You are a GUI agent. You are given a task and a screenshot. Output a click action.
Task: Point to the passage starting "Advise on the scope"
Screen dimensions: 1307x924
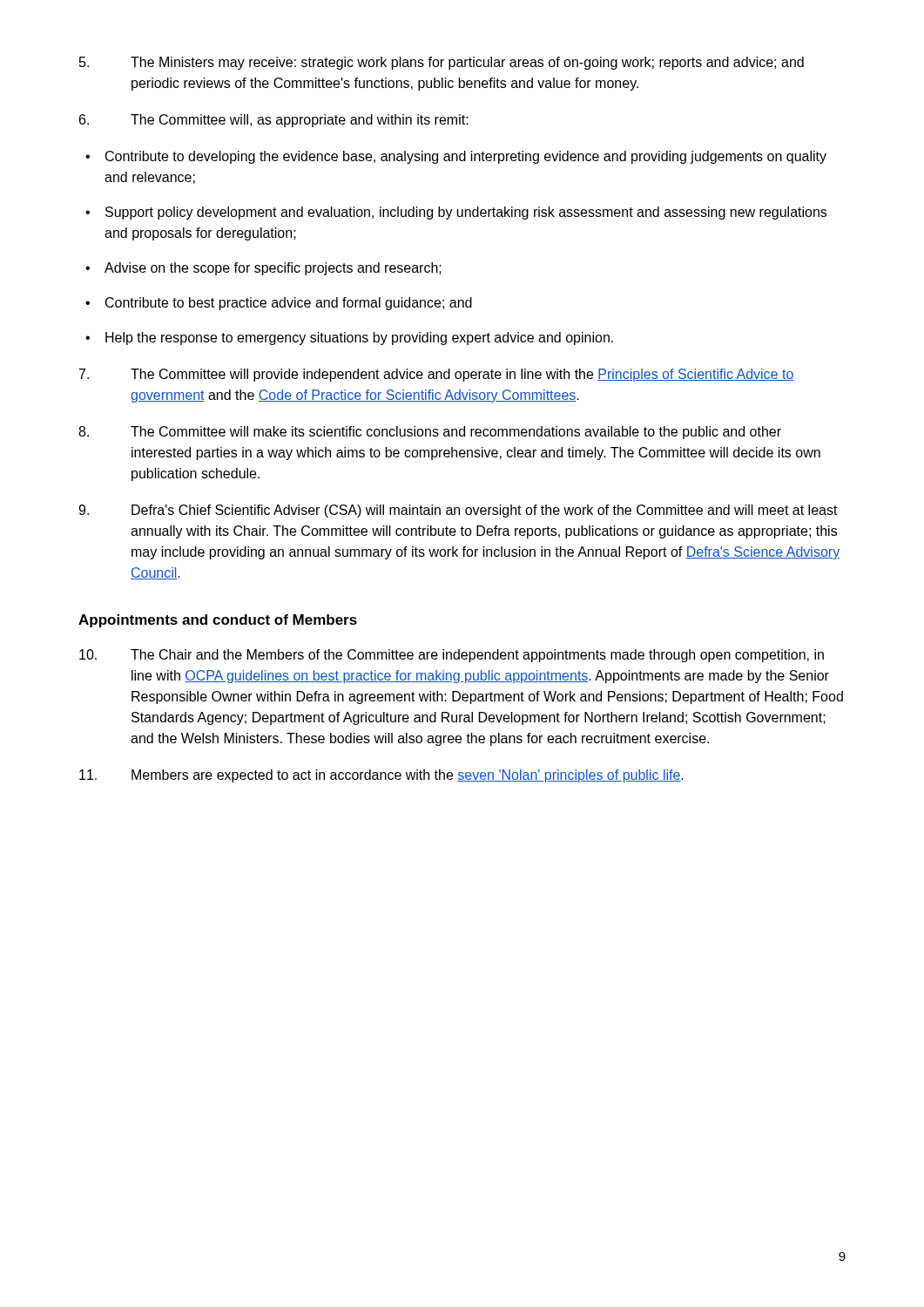(263, 269)
